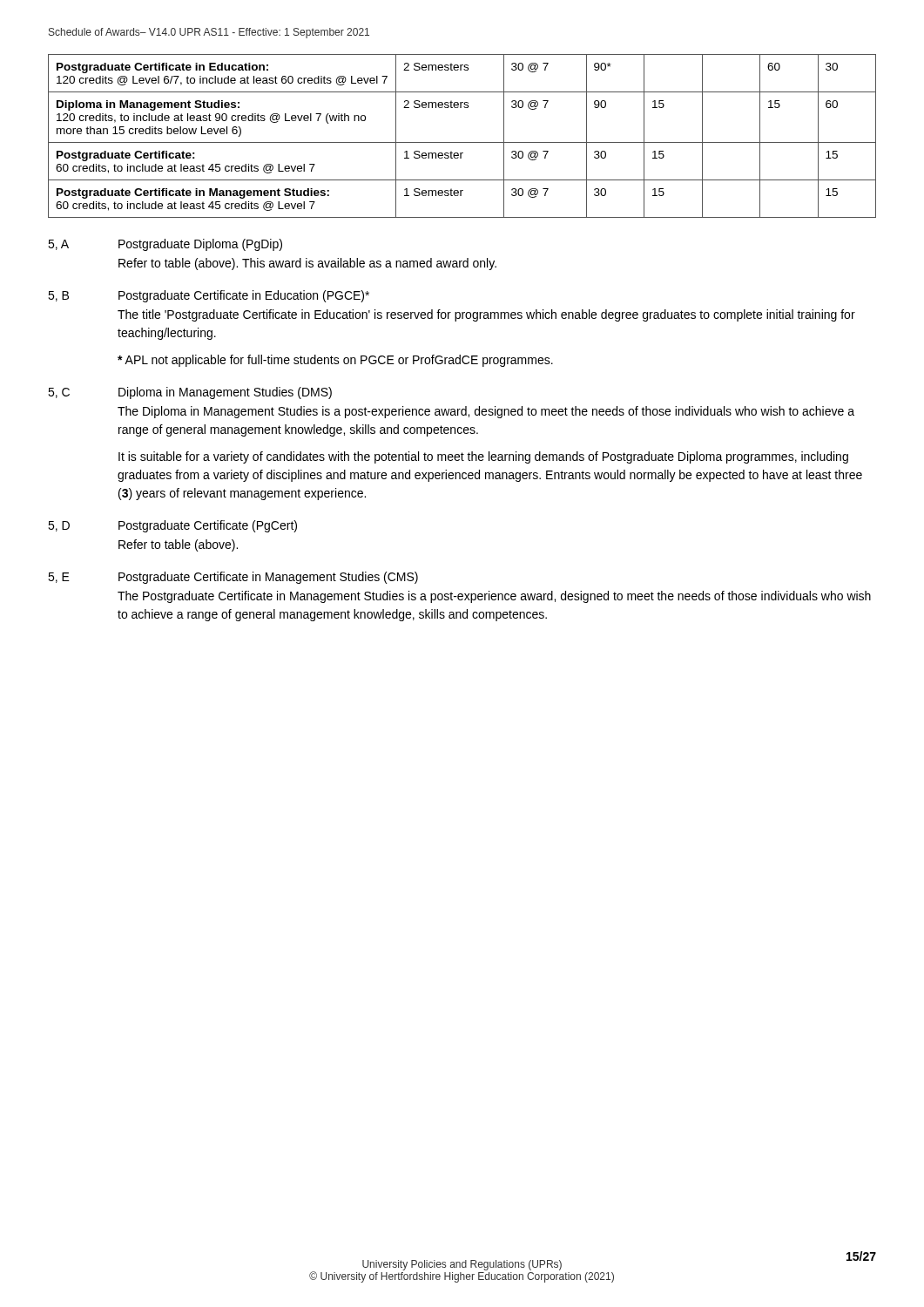
Task: Locate the text block that says "It is suitable for a variety"
Action: pos(497,475)
